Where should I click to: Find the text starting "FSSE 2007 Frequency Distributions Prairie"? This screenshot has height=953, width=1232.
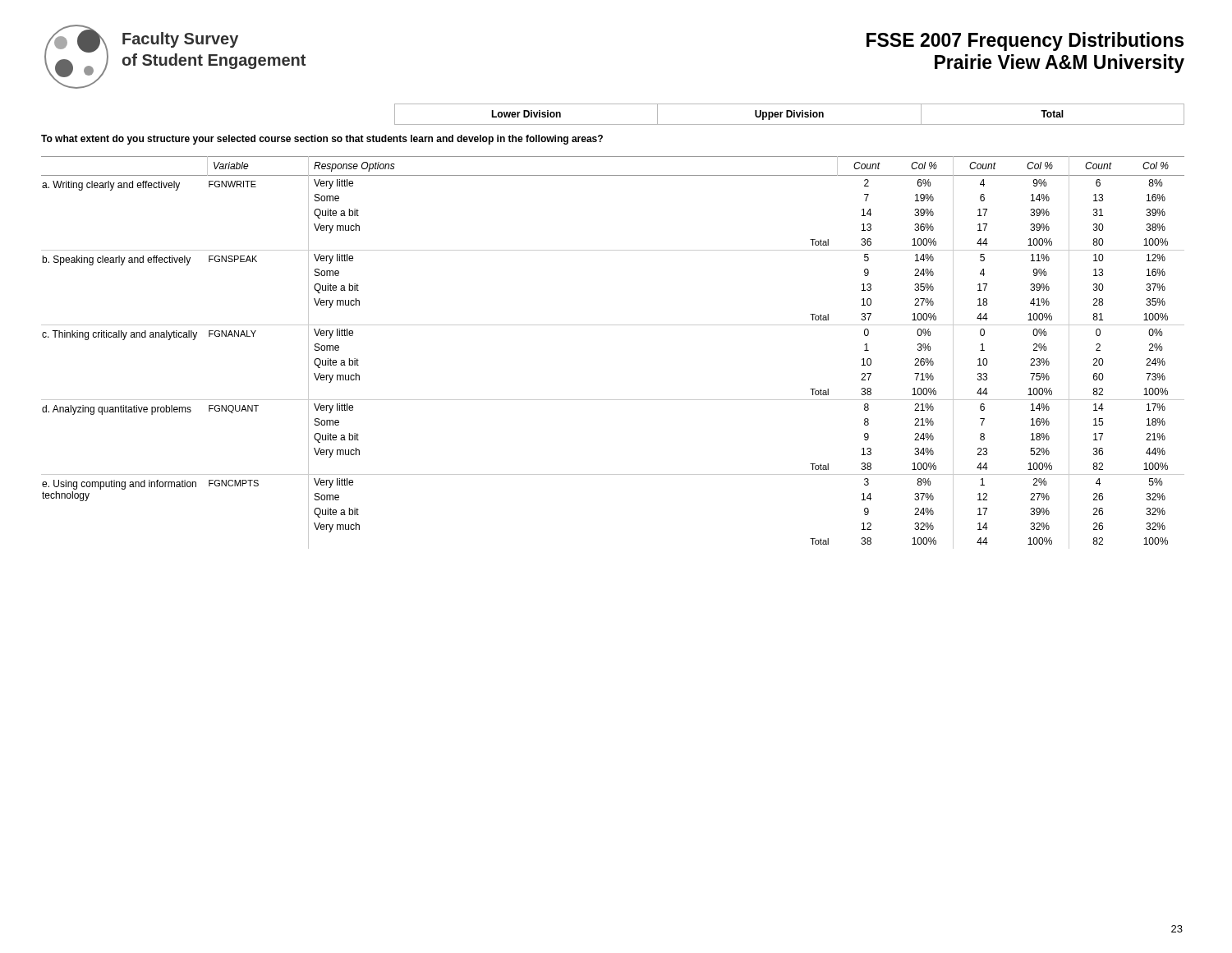click(x=1025, y=52)
